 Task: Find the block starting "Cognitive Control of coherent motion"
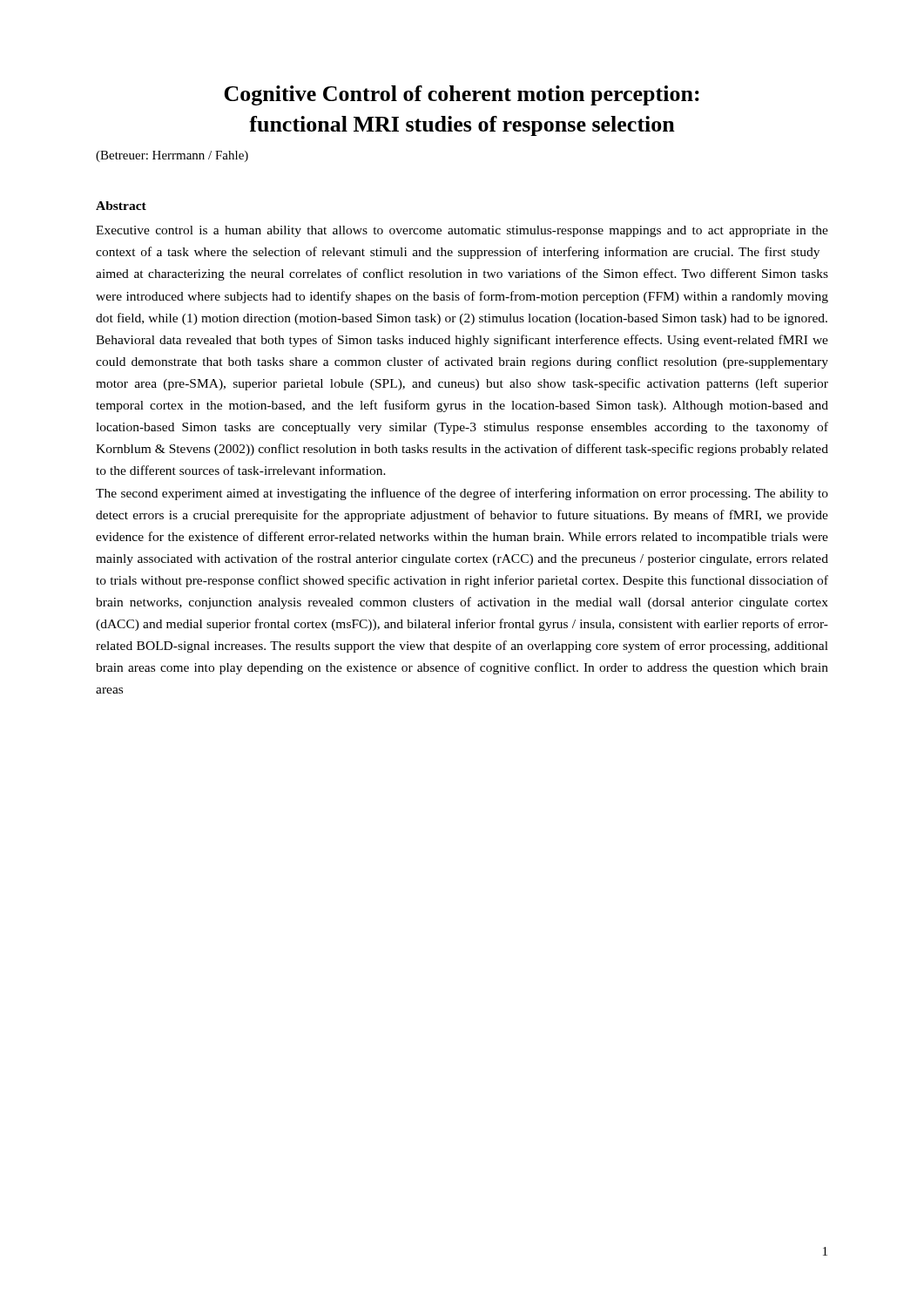click(x=462, y=109)
